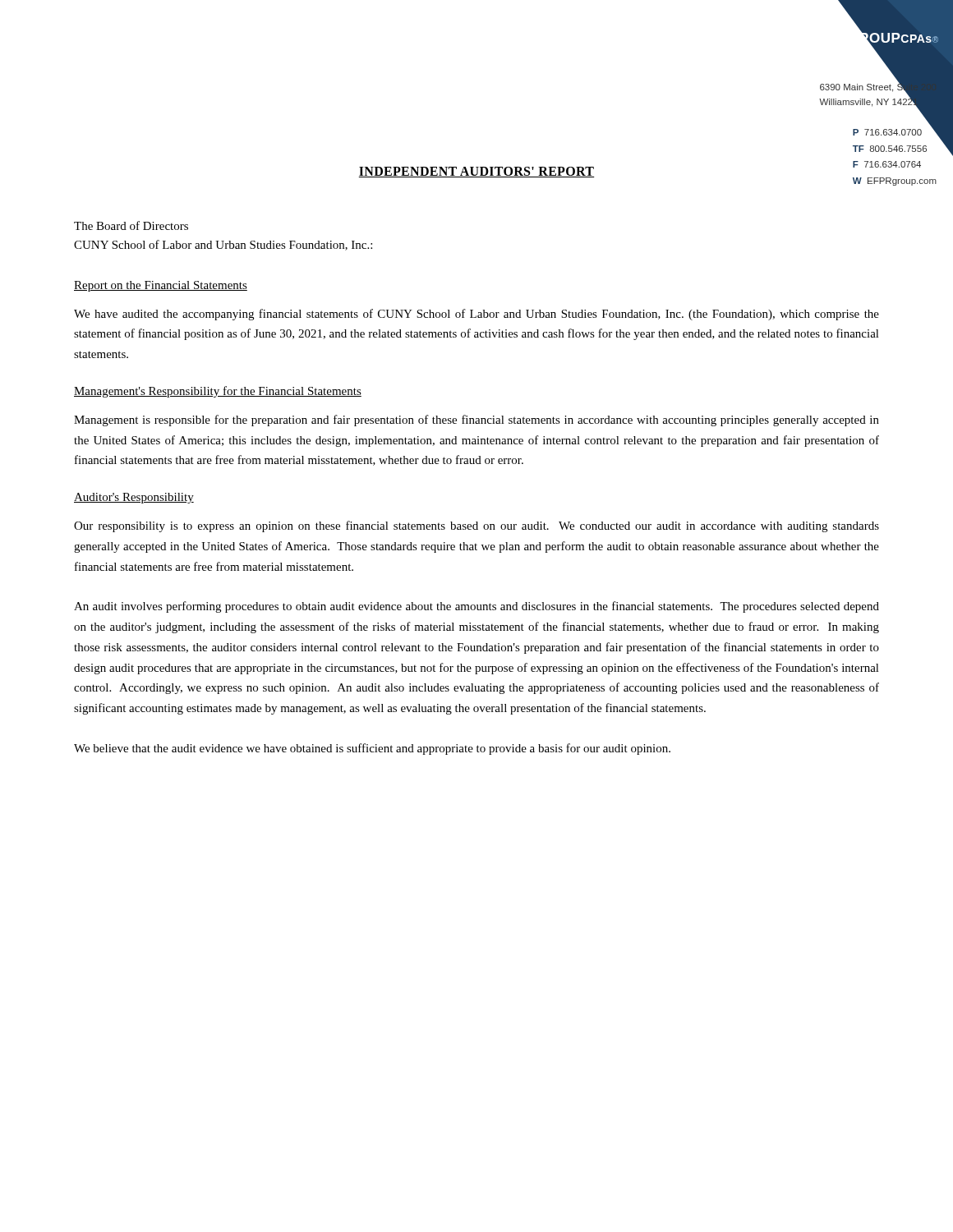
Task: Navigate to the region starting "6390 Main Street, Suite 200 Williamsville,"
Action: click(878, 94)
